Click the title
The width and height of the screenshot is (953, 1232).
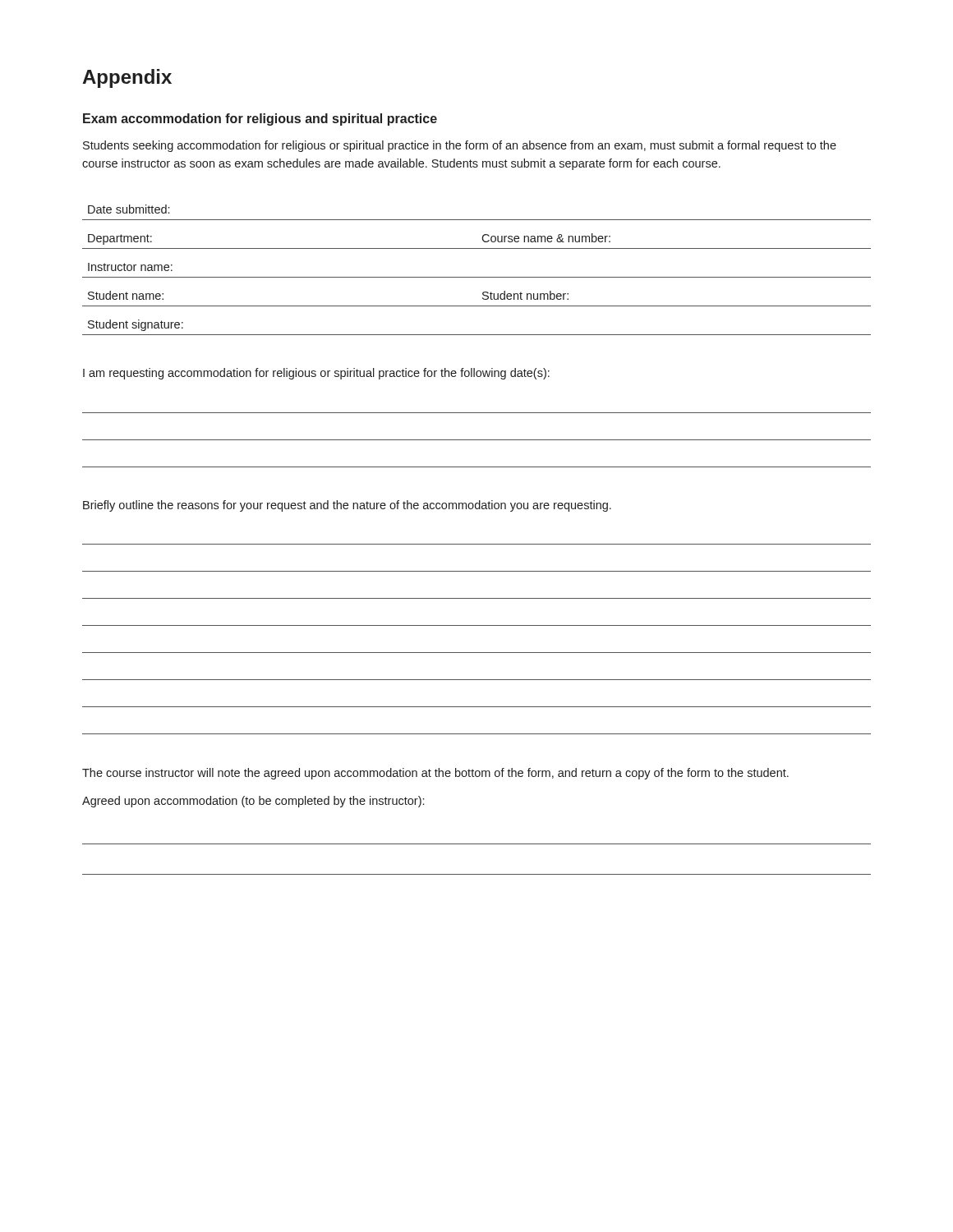click(x=127, y=77)
